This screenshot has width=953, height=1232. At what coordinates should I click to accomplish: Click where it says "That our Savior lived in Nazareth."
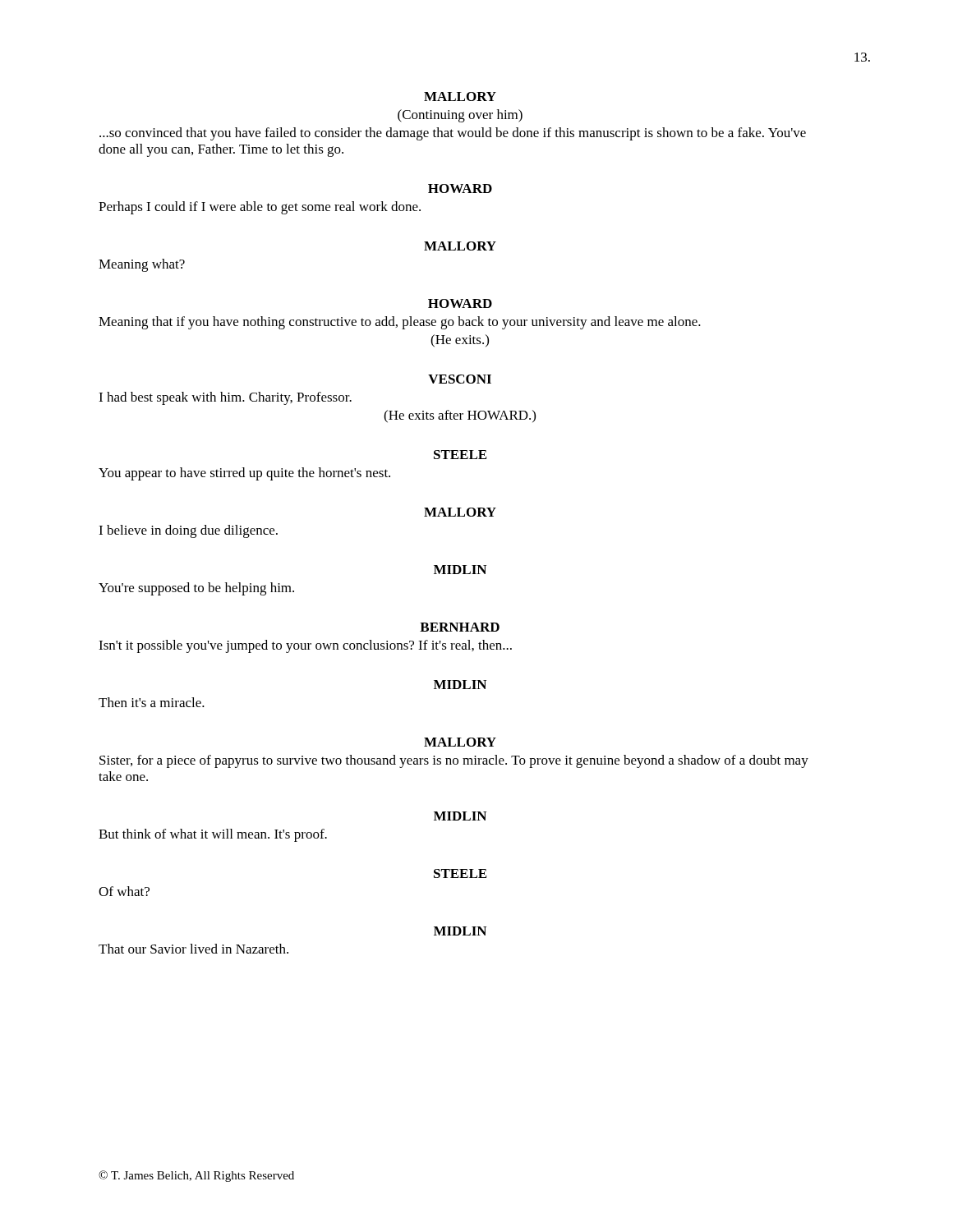coord(194,949)
